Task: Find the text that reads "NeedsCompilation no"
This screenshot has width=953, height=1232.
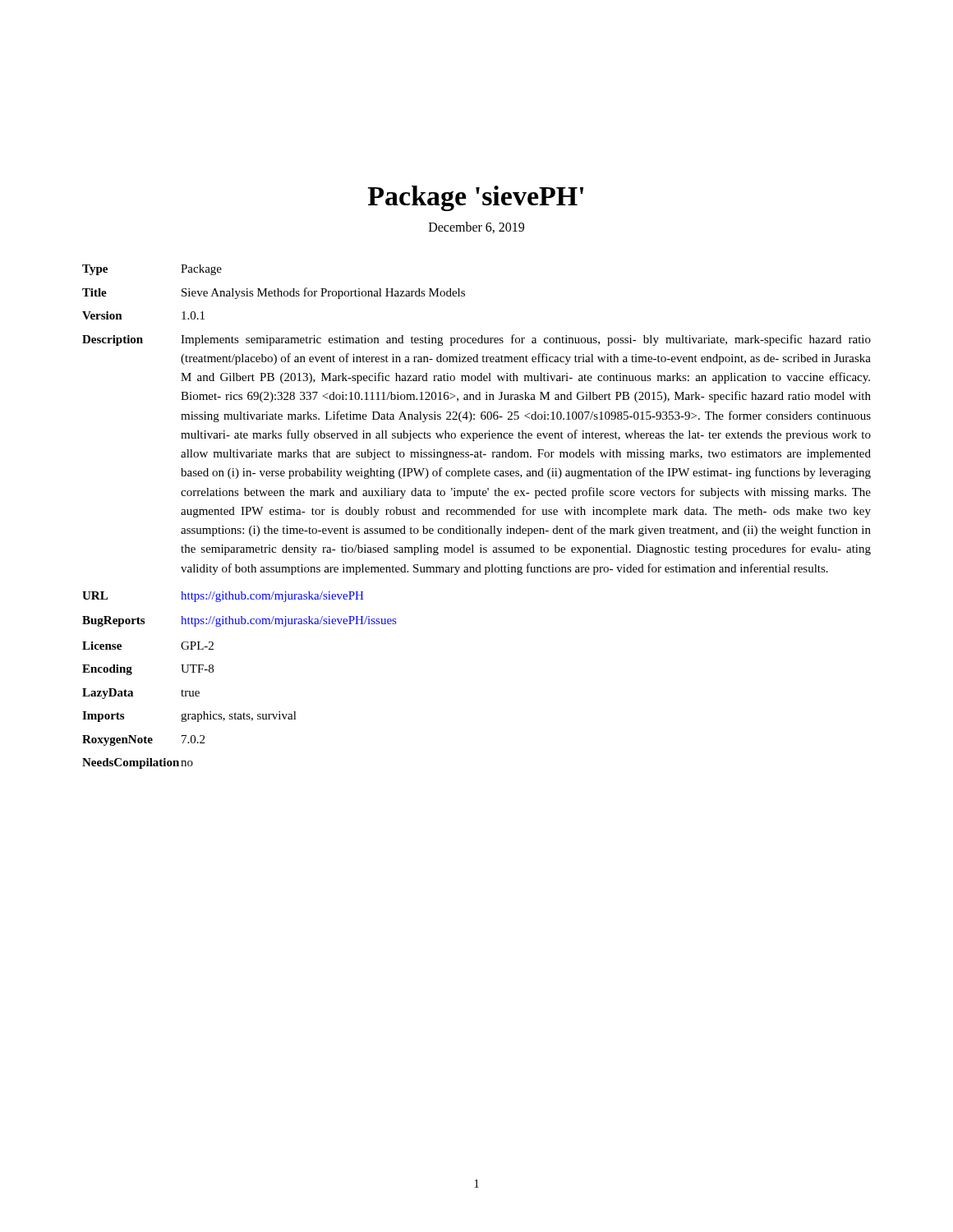Action: [138, 763]
